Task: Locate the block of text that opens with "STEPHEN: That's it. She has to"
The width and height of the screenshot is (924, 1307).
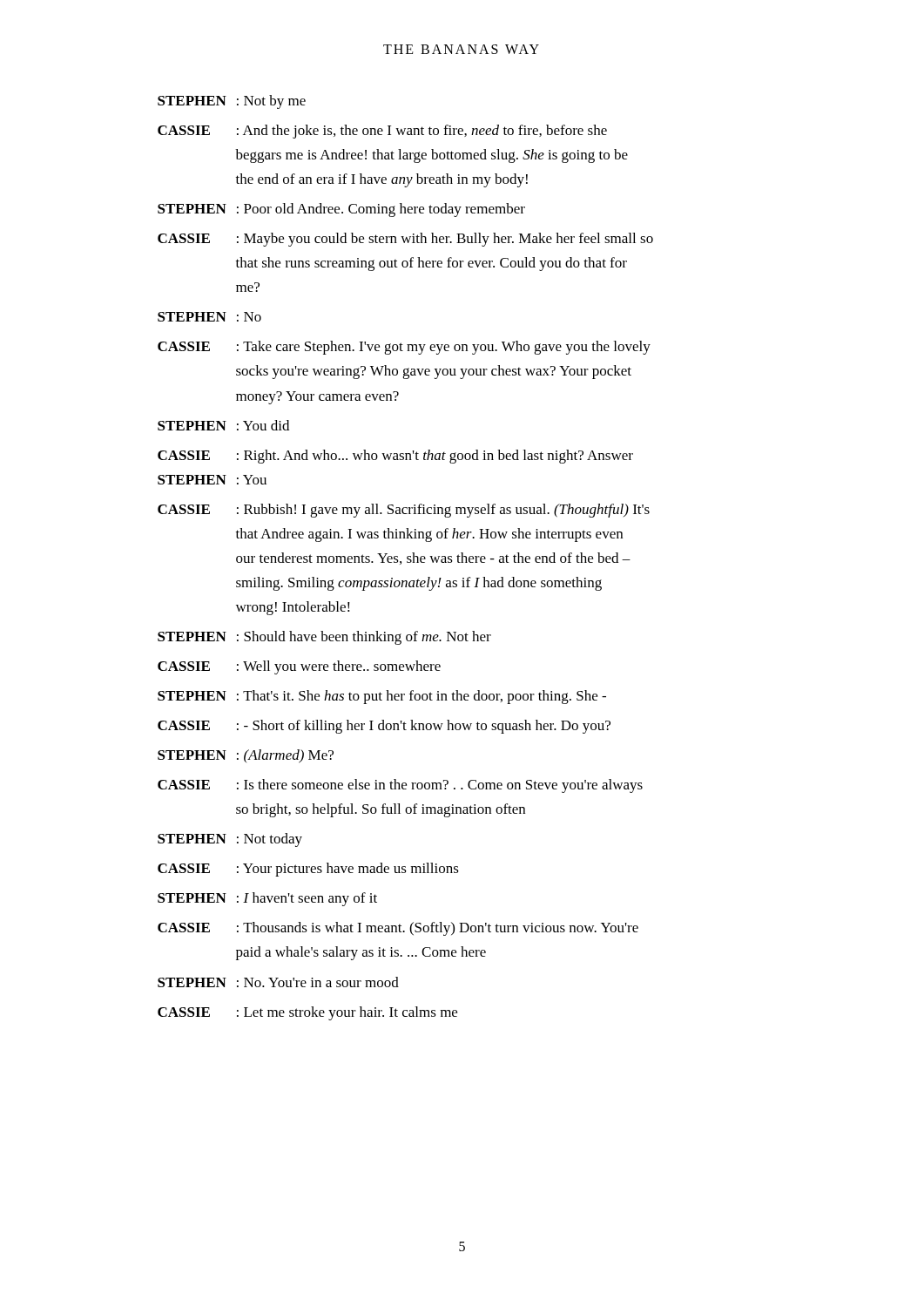Action: pyautogui.click(x=462, y=696)
